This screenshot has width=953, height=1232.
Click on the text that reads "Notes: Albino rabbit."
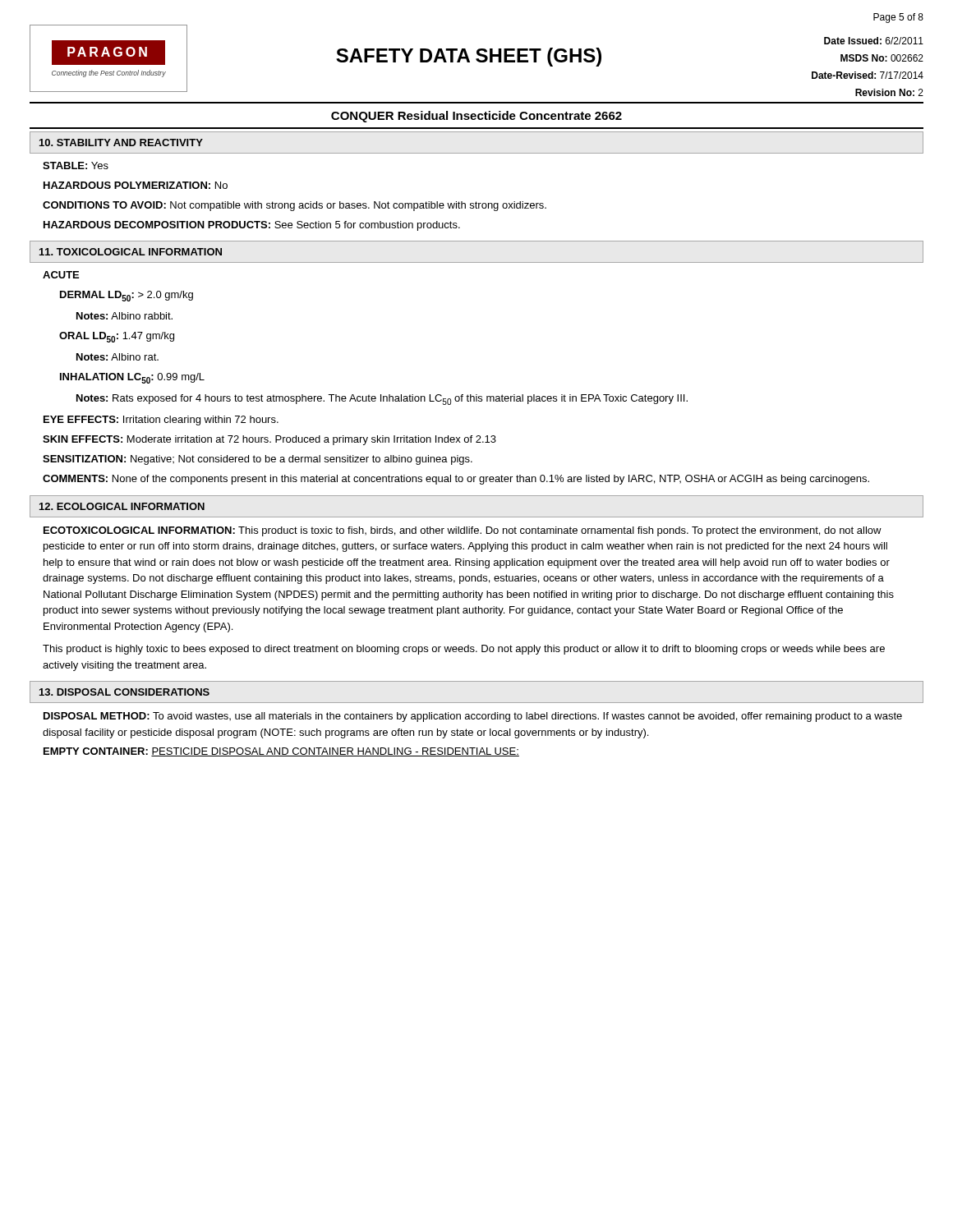pos(125,316)
